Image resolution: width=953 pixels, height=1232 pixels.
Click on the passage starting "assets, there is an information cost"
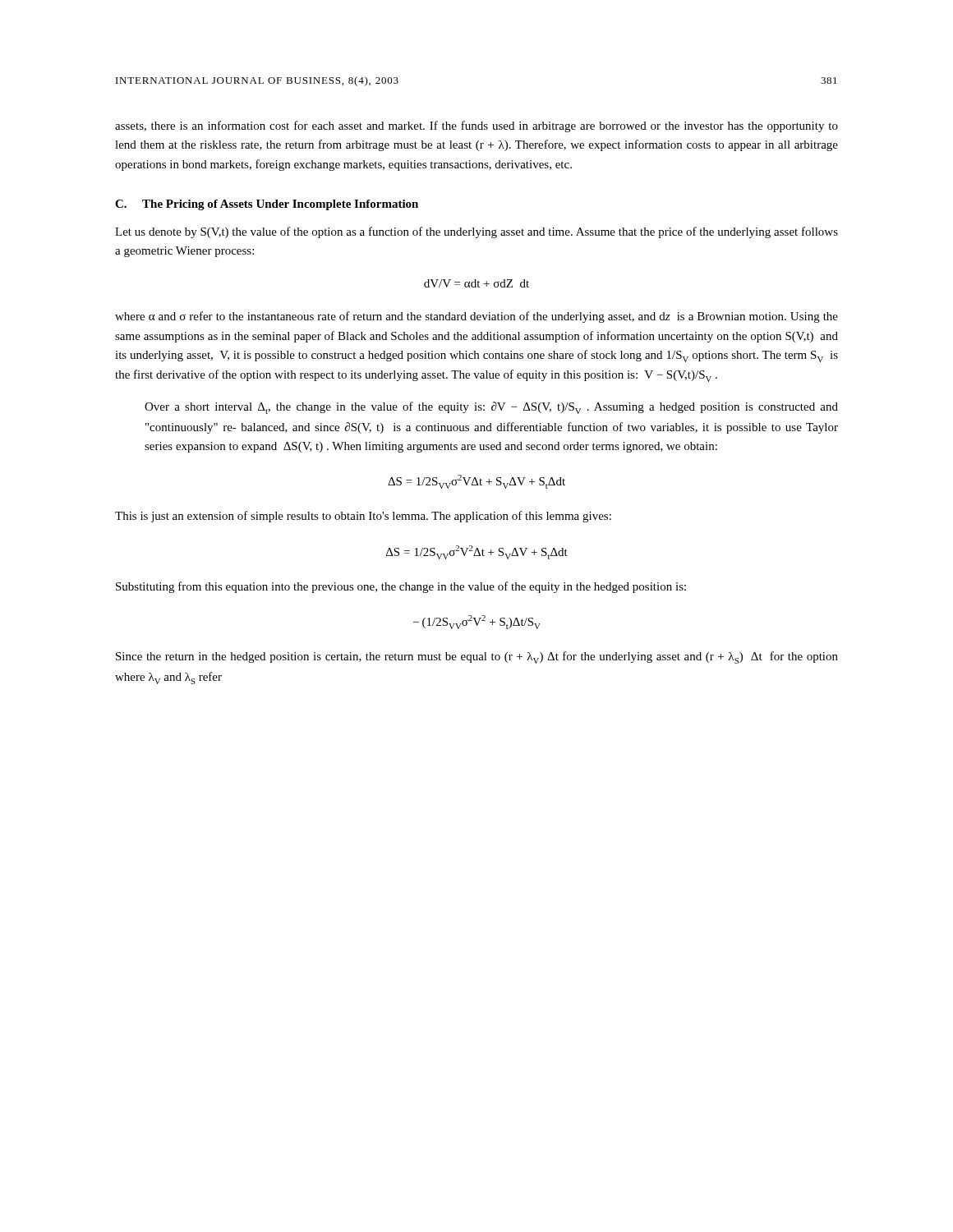[x=476, y=145]
